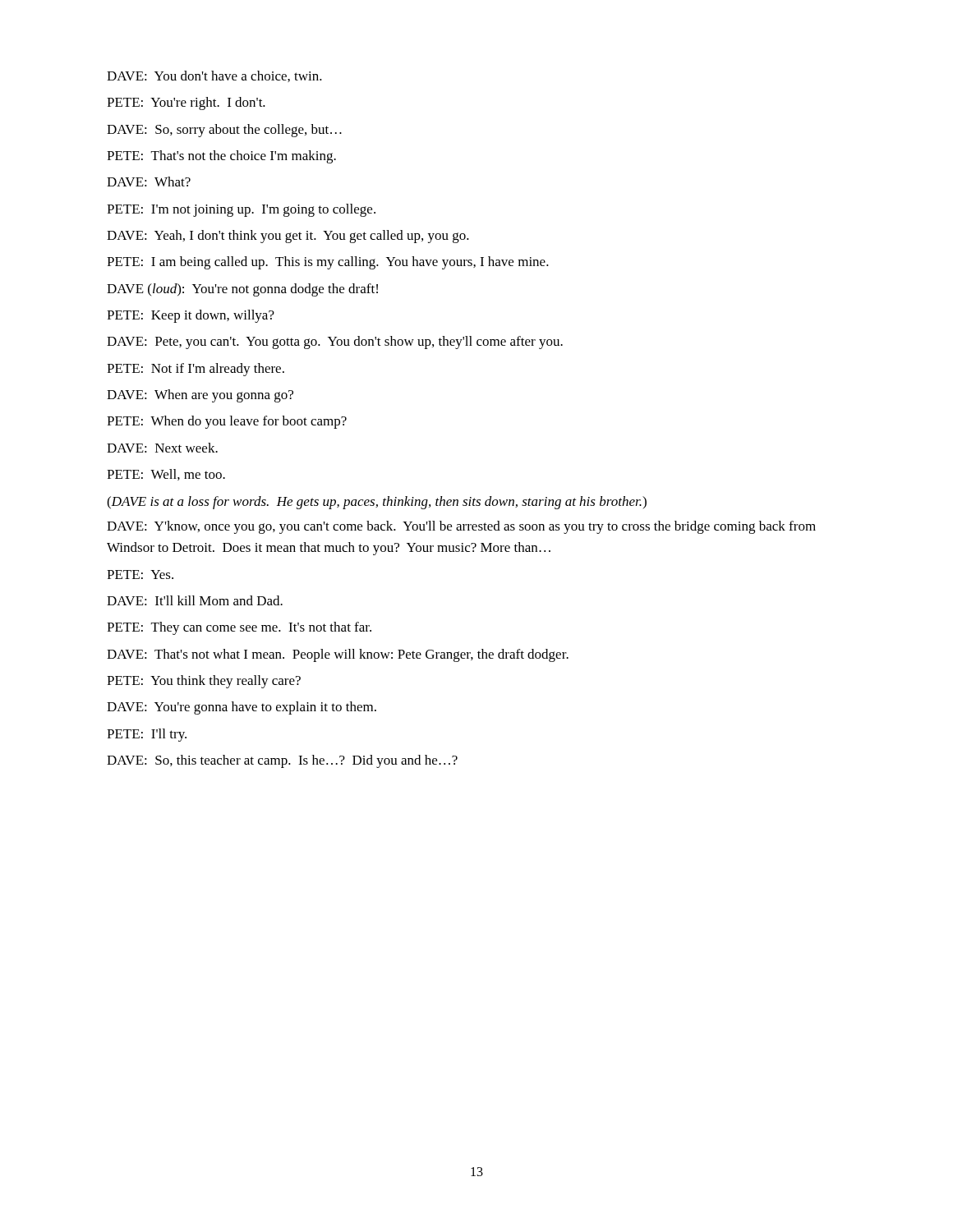Viewport: 953px width, 1232px height.
Task: Locate the passage starting "DAVE: You don't have a"
Action: [215, 76]
